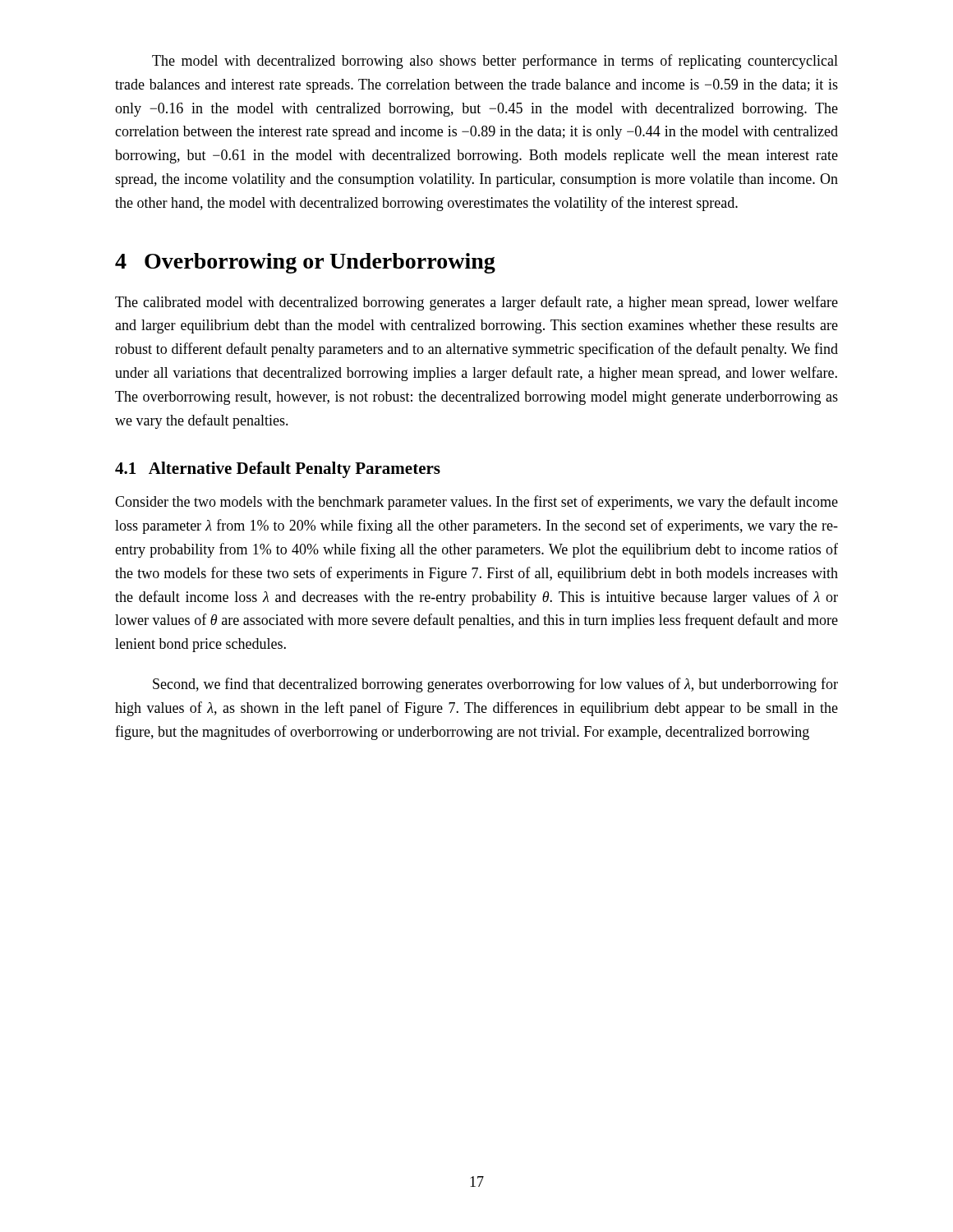Screen dimensions: 1232x953
Task: Find the block starting "The model with decentralized"
Action: coord(476,132)
